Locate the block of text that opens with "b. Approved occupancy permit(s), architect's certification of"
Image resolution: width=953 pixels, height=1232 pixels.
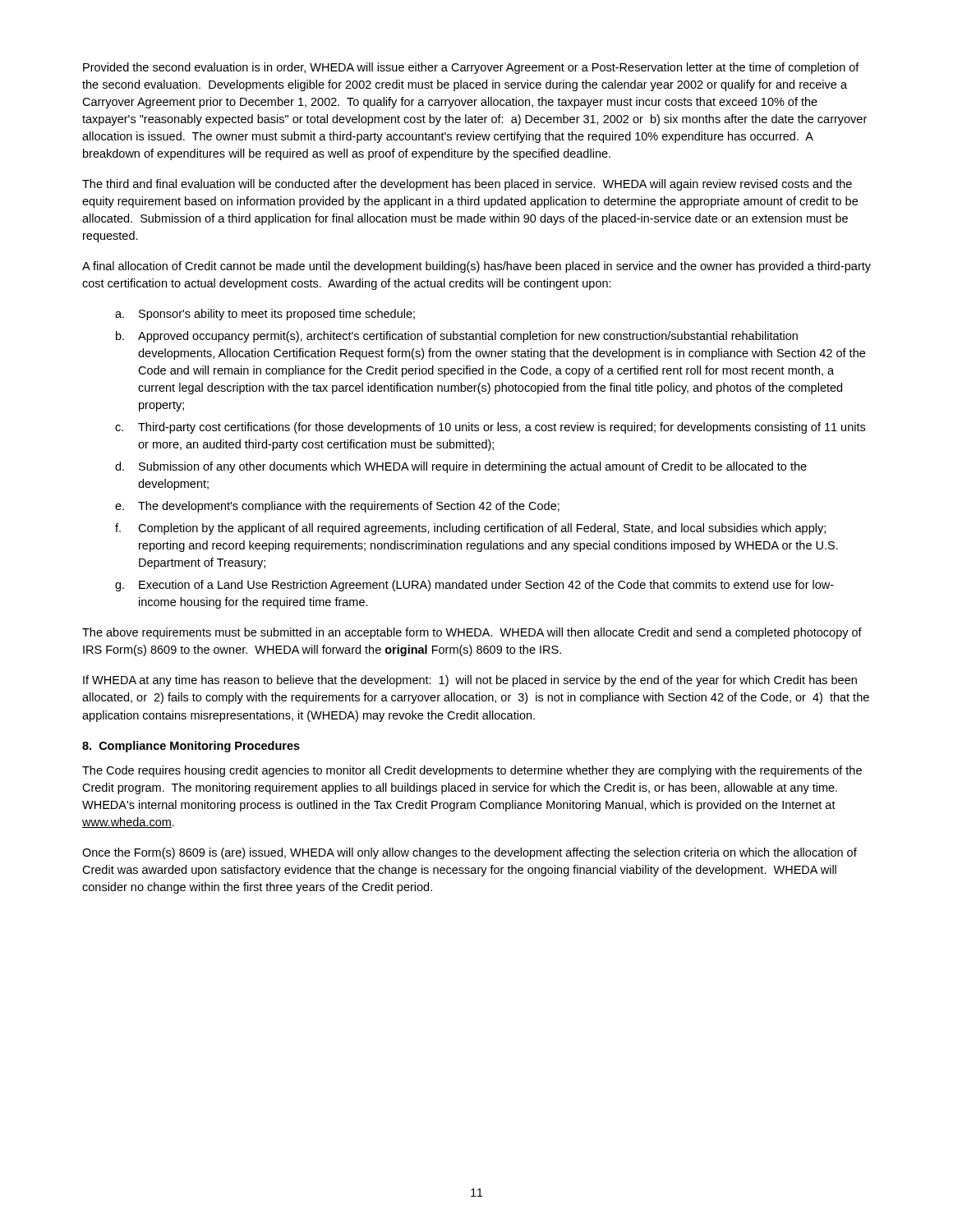pos(476,371)
